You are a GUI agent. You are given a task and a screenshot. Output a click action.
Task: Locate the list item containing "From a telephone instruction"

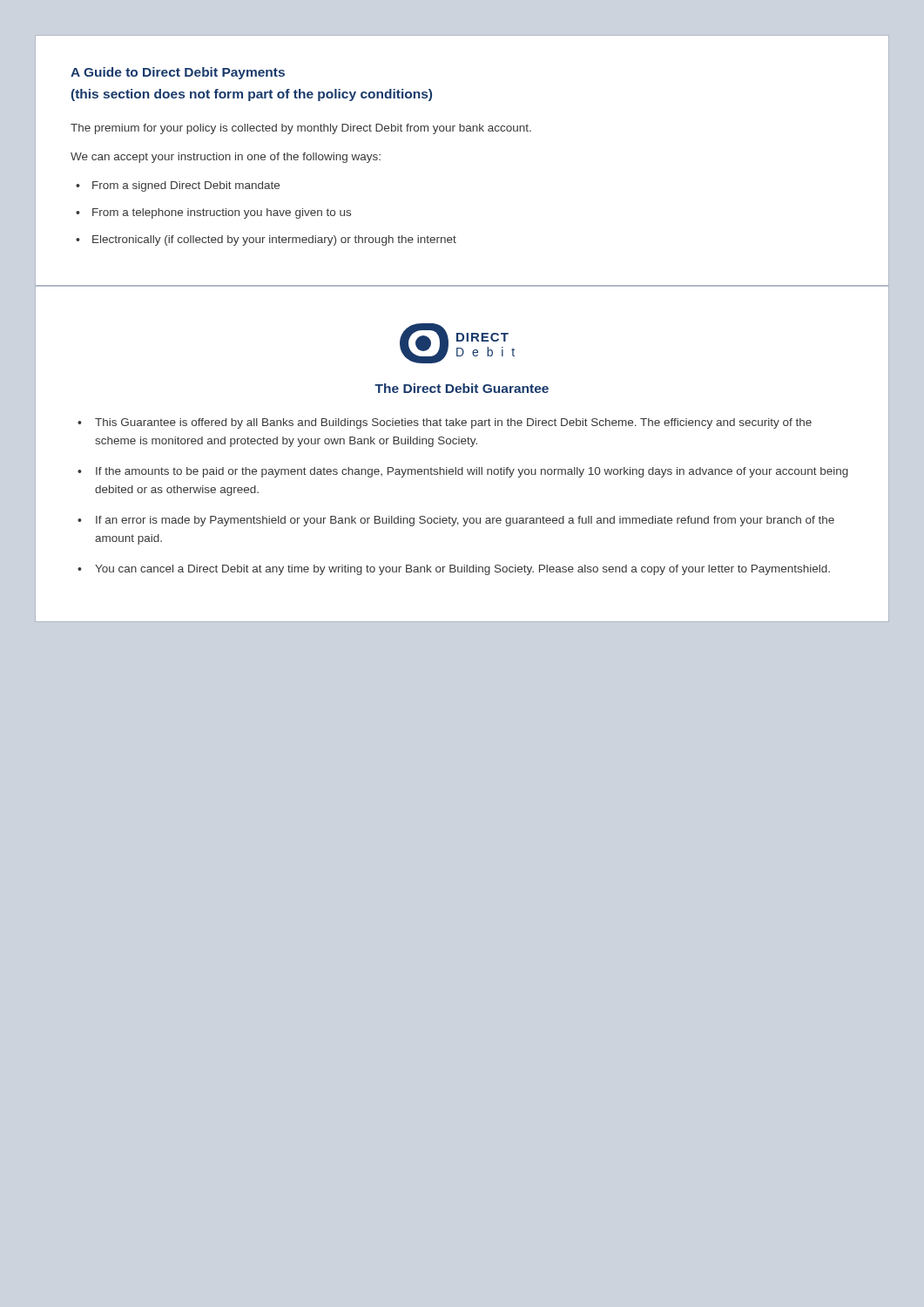coord(222,212)
